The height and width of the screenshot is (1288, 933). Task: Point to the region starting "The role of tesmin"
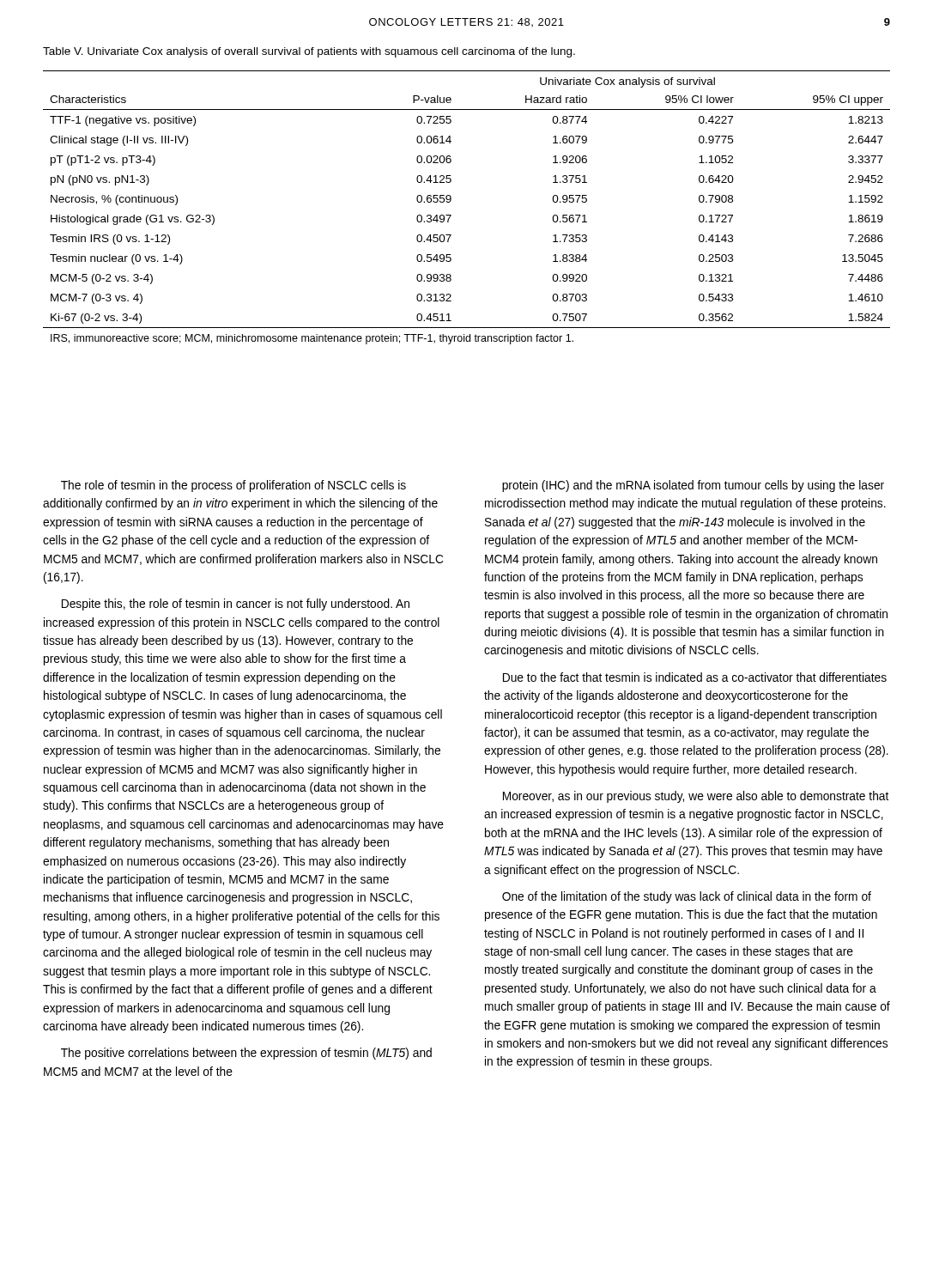(244, 532)
